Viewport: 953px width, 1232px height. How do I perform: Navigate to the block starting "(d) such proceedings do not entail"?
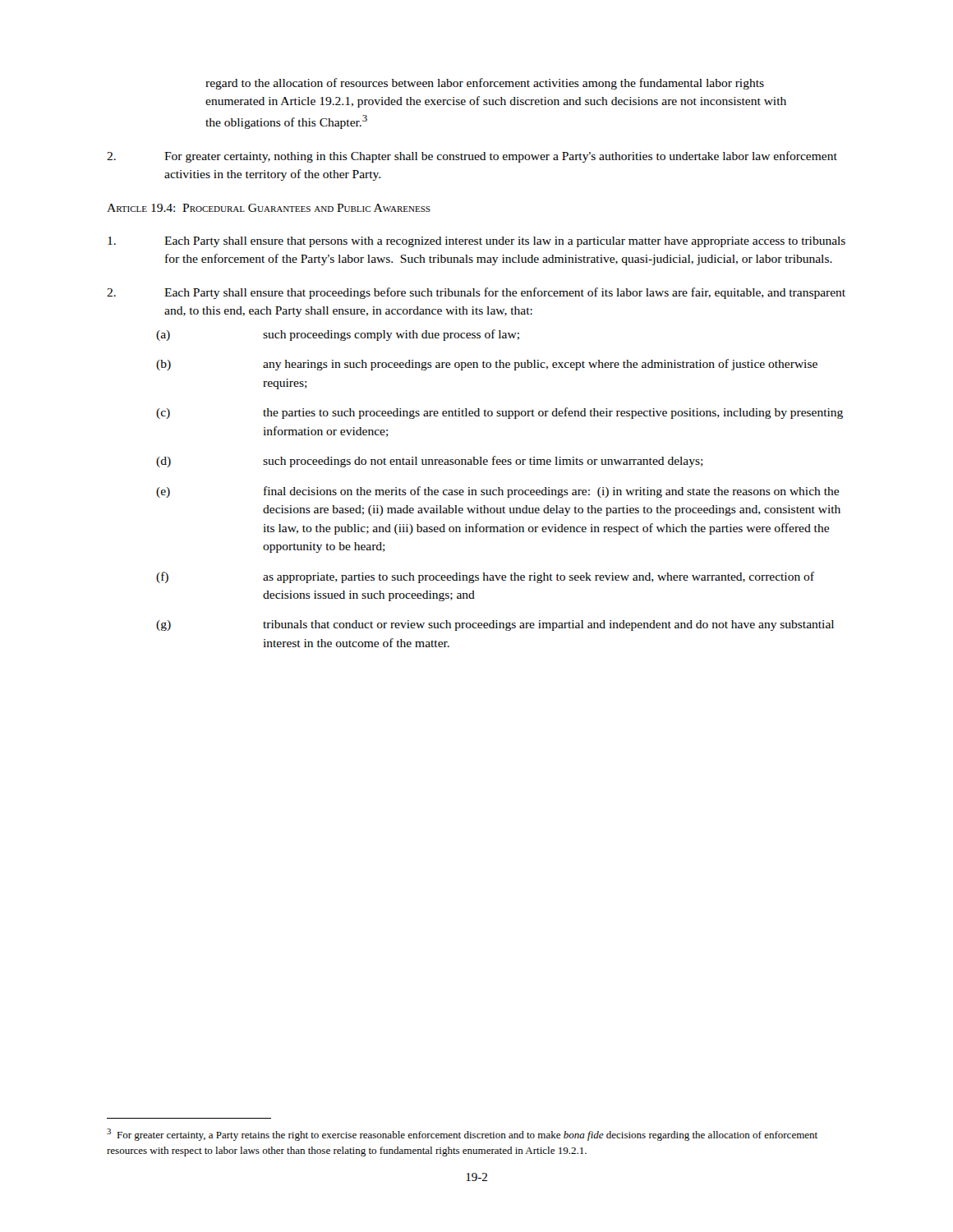click(x=476, y=461)
